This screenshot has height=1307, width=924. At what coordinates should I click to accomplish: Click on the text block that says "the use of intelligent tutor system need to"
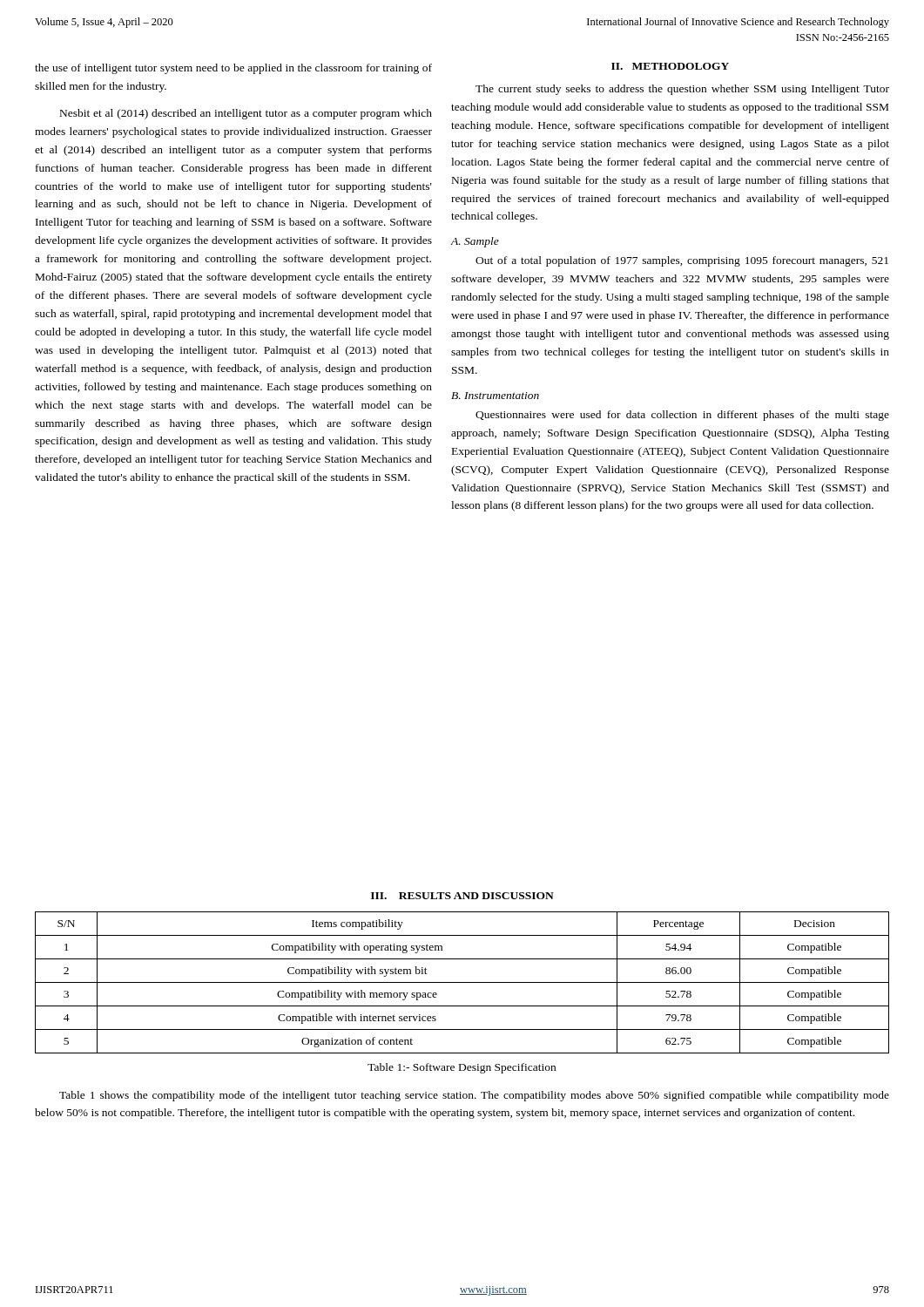pyautogui.click(x=233, y=77)
